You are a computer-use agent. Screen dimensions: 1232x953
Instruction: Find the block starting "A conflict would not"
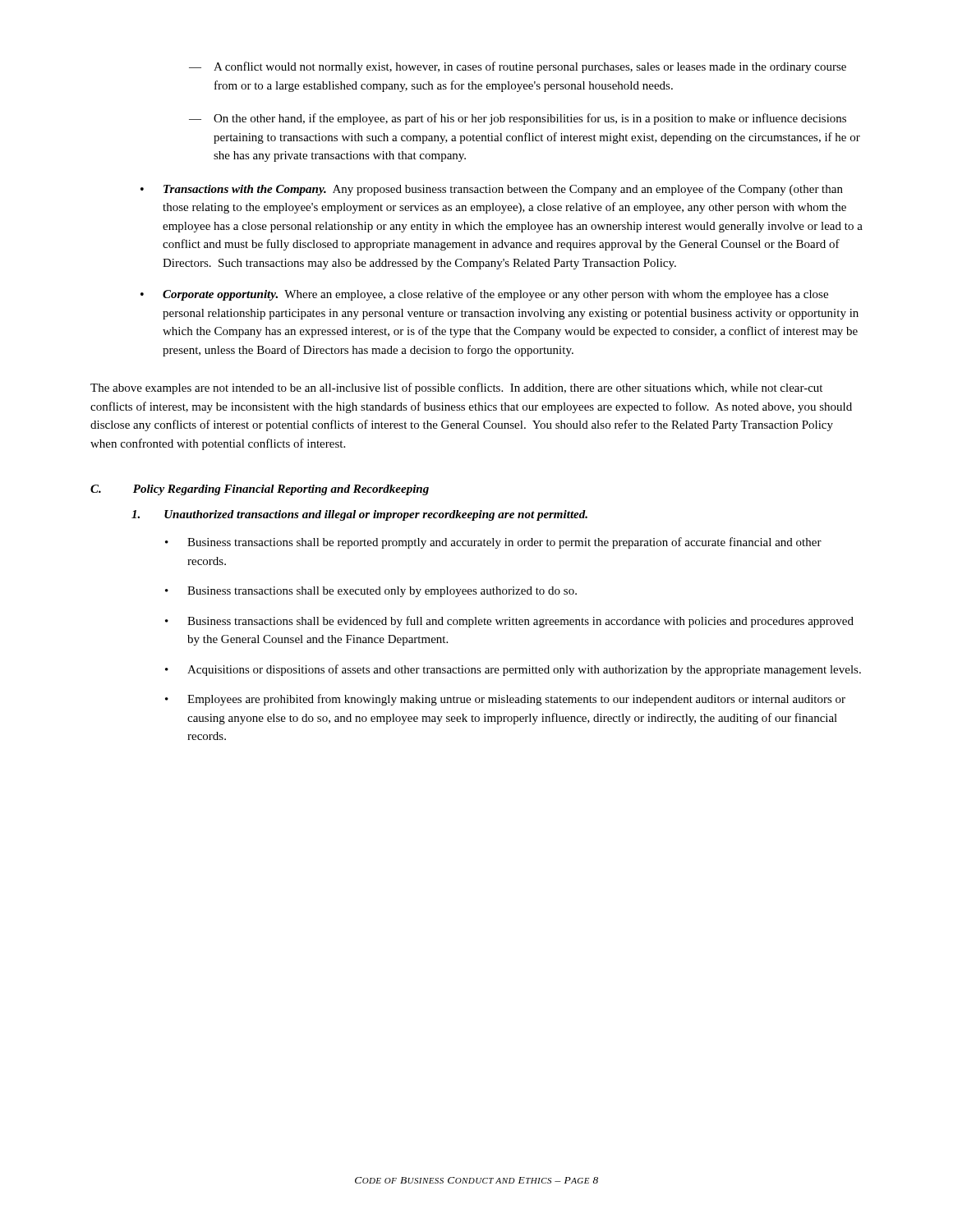click(530, 76)
